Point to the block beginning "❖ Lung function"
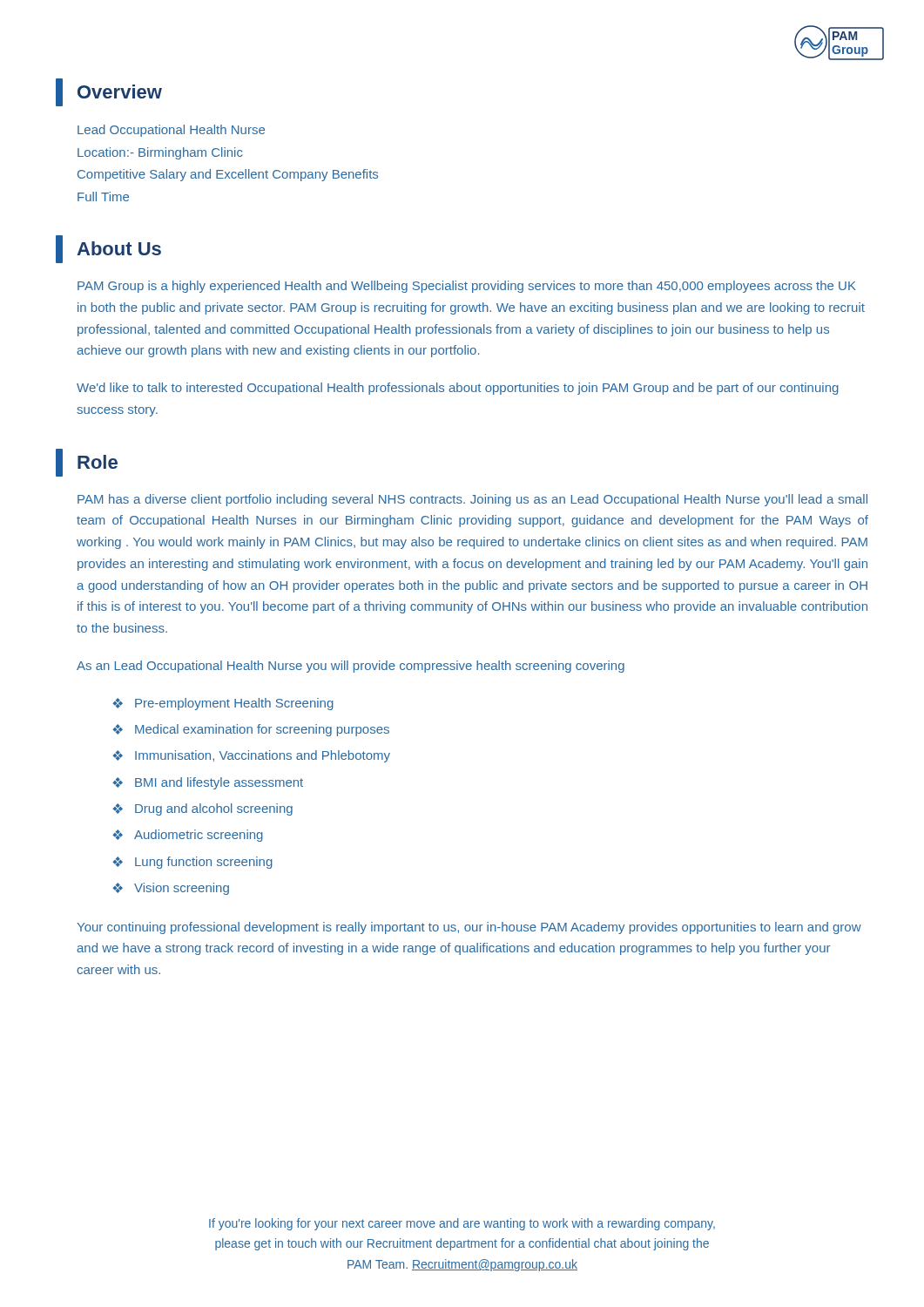This screenshot has width=924, height=1307. (x=192, y=863)
